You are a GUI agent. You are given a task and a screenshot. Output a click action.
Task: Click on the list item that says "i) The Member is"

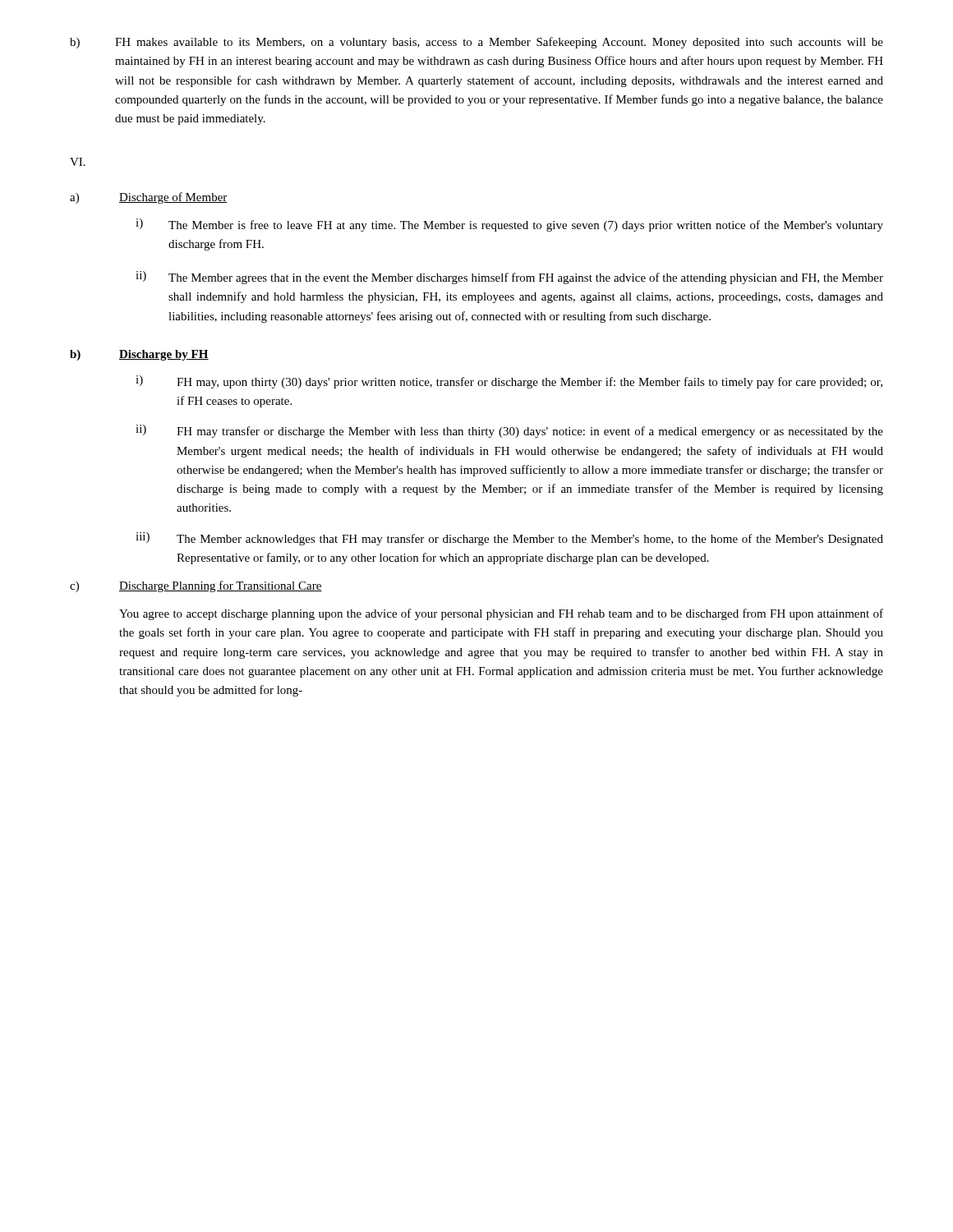coord(509,235)
